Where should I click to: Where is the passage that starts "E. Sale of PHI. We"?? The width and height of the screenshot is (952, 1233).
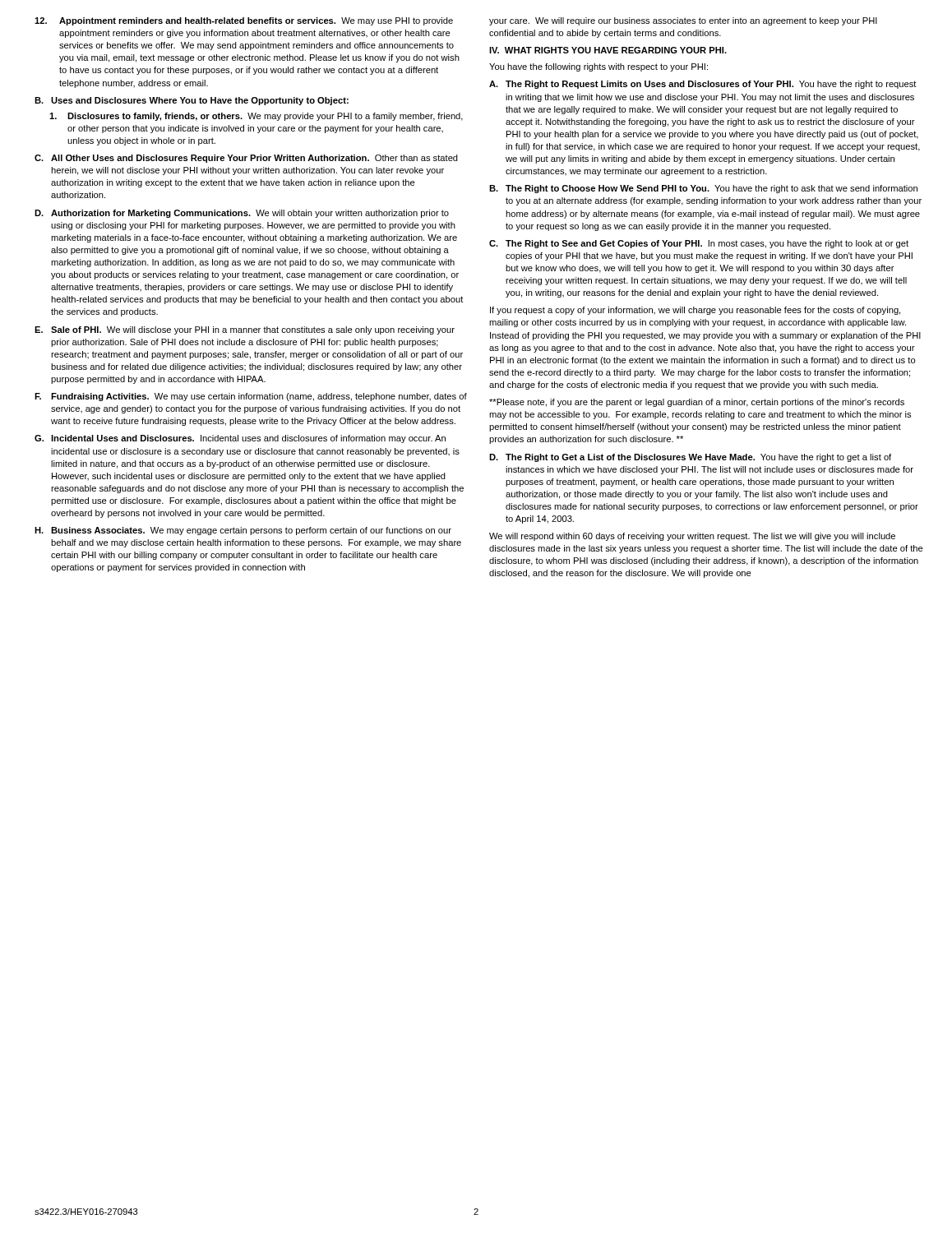252,354
